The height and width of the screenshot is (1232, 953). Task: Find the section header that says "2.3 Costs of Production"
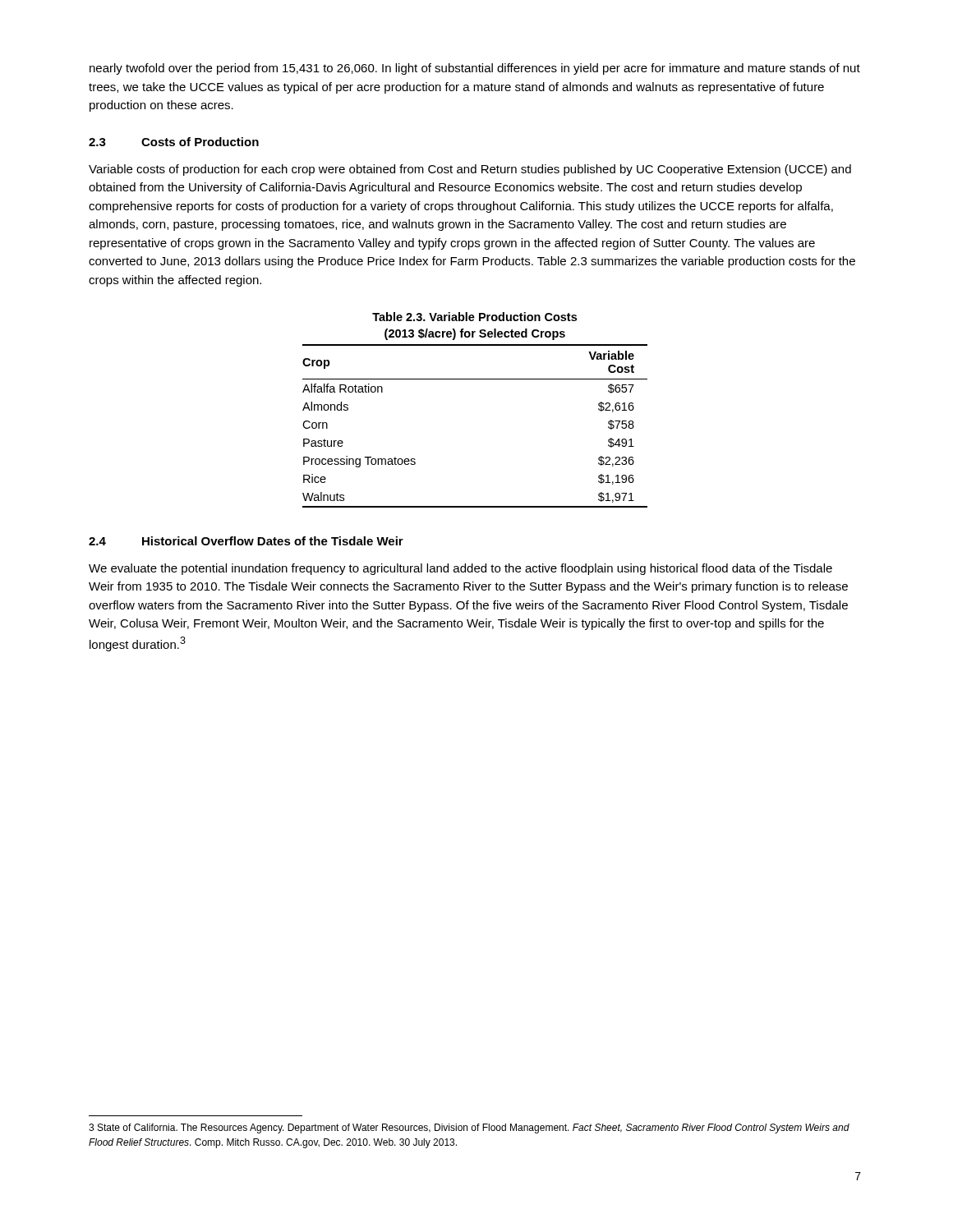point(174,141)
